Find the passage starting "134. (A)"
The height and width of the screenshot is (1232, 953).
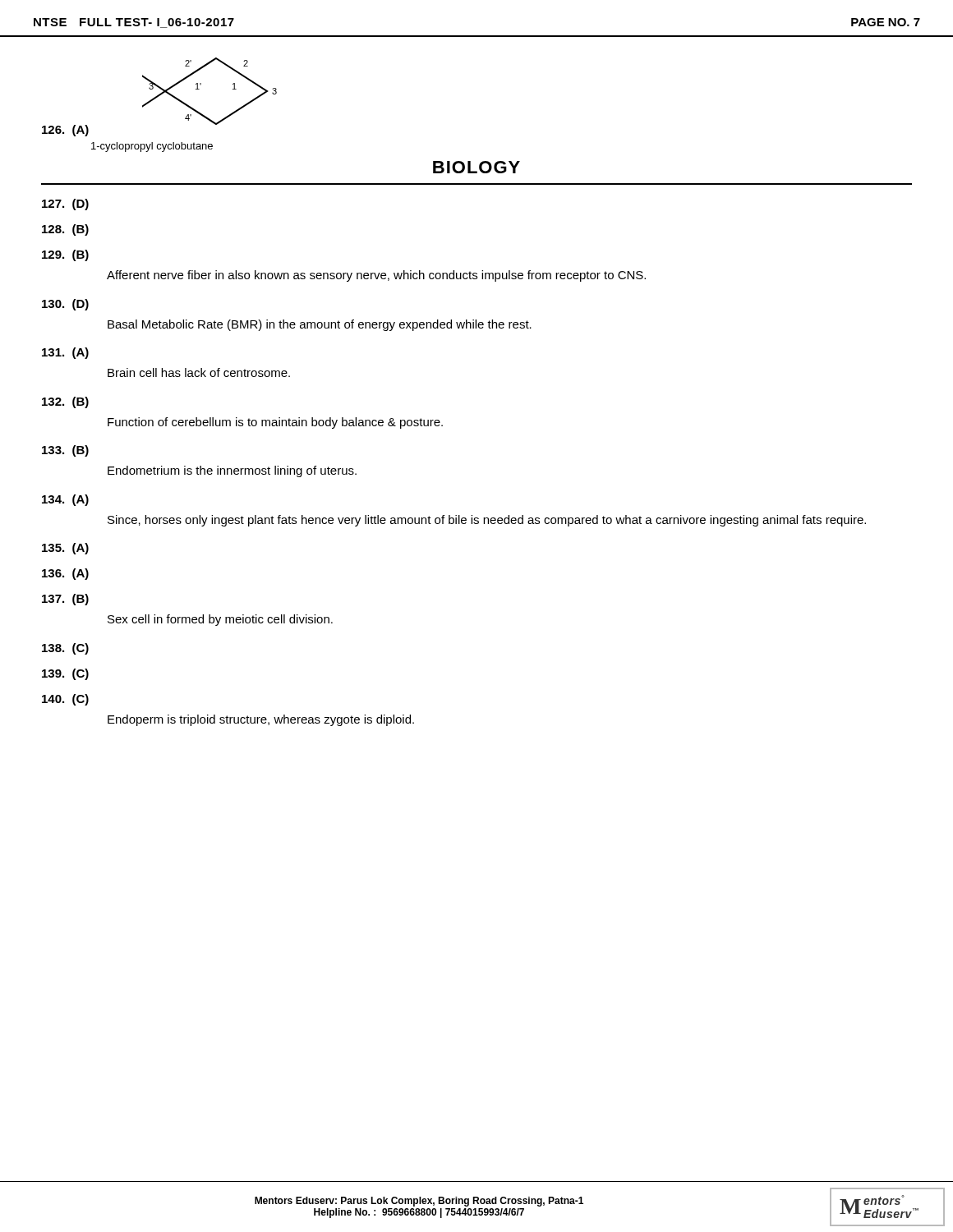[65, 499]
